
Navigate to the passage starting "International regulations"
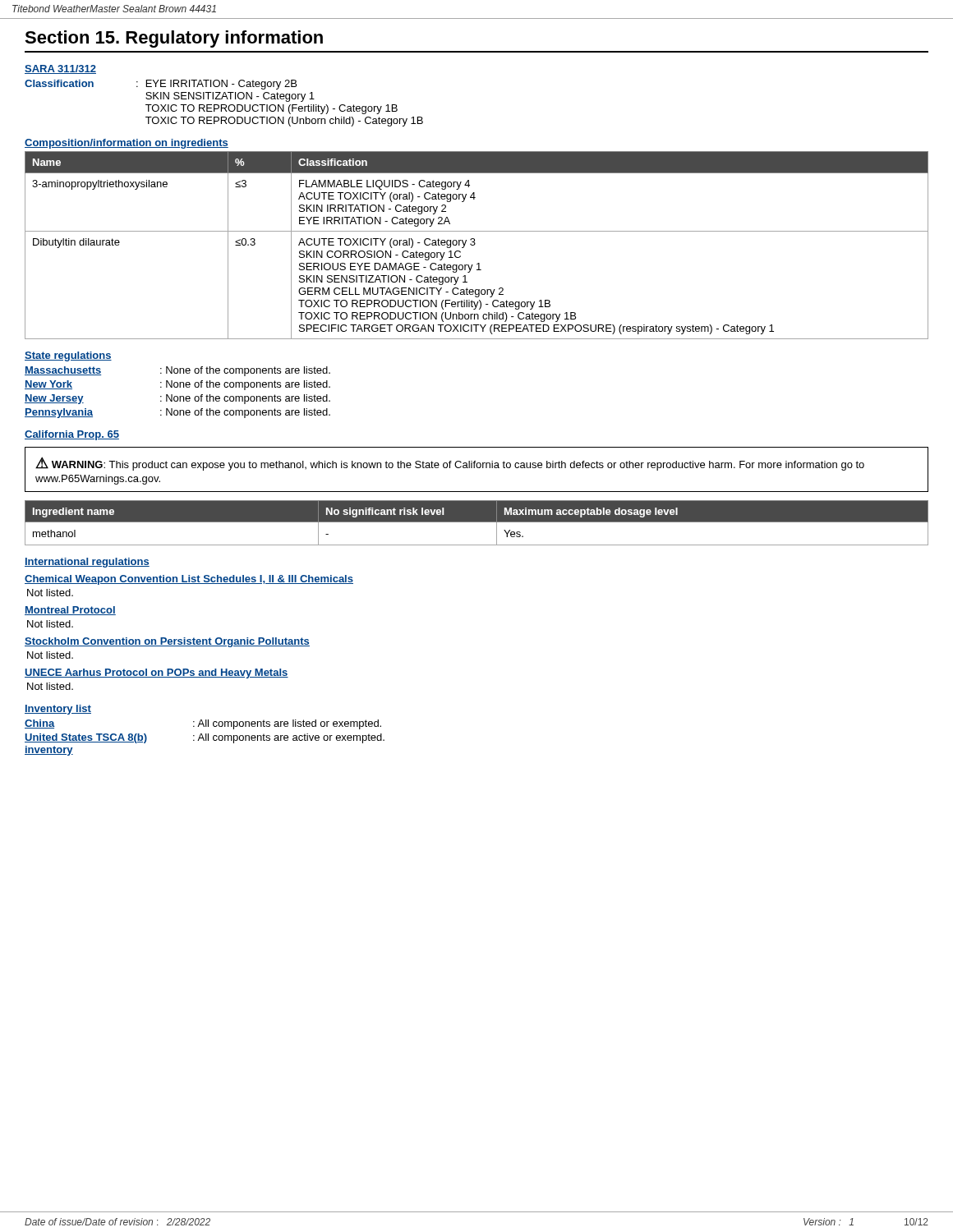coord(87,561)
